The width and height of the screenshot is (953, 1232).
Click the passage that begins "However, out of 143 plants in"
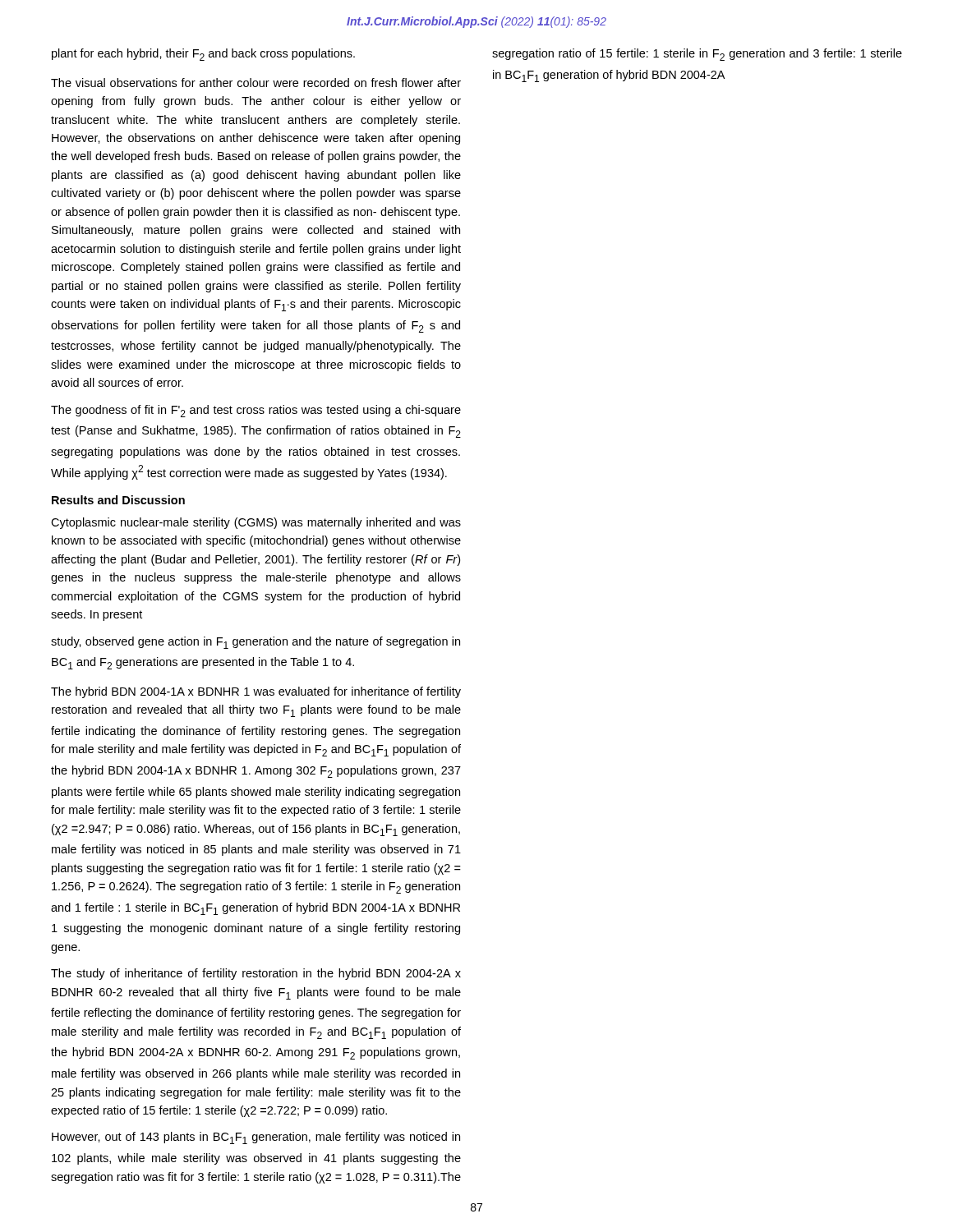pos(202,54)
